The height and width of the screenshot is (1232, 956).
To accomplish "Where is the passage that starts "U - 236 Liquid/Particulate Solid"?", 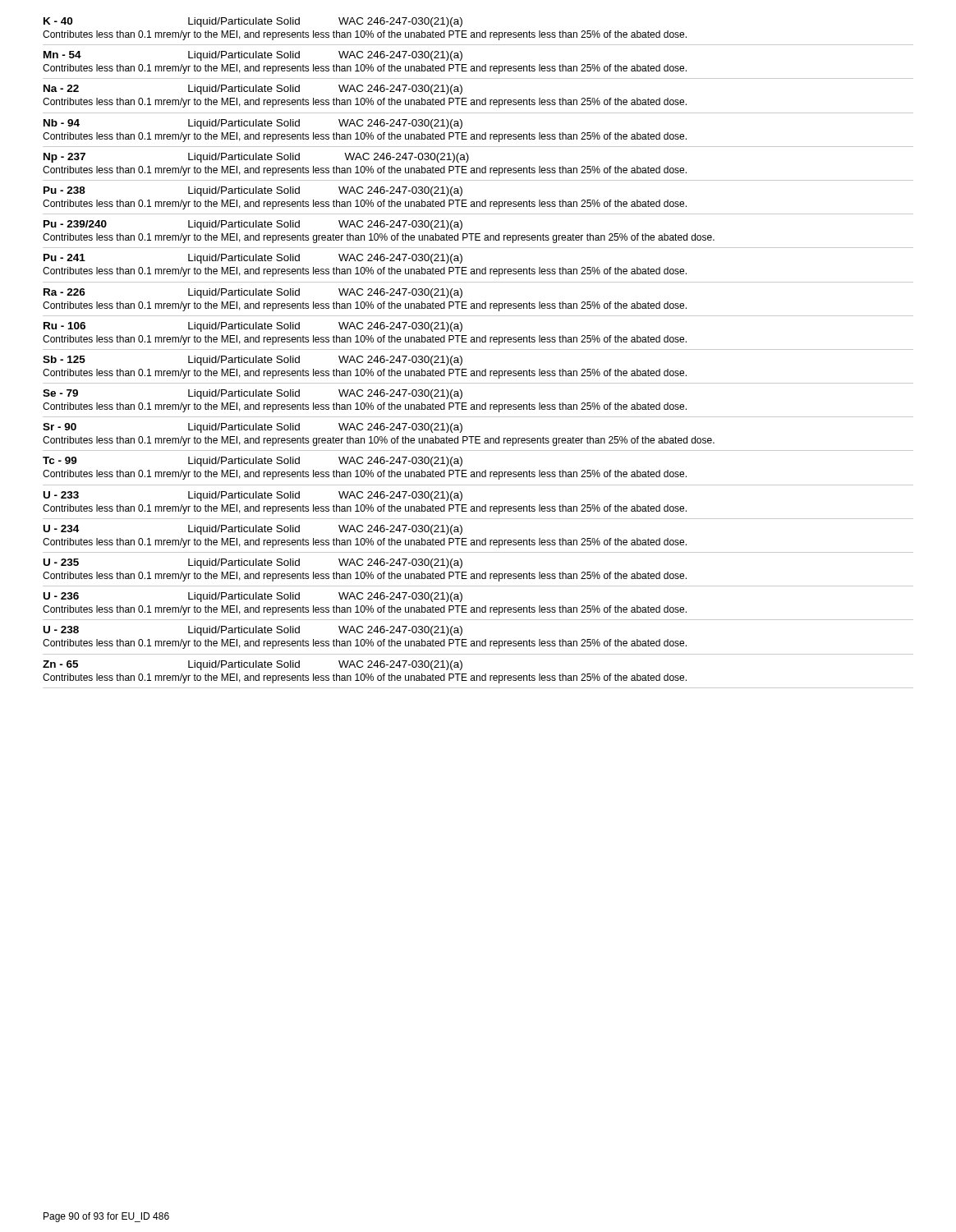I will pyautogui.click(x=478, y=603).
